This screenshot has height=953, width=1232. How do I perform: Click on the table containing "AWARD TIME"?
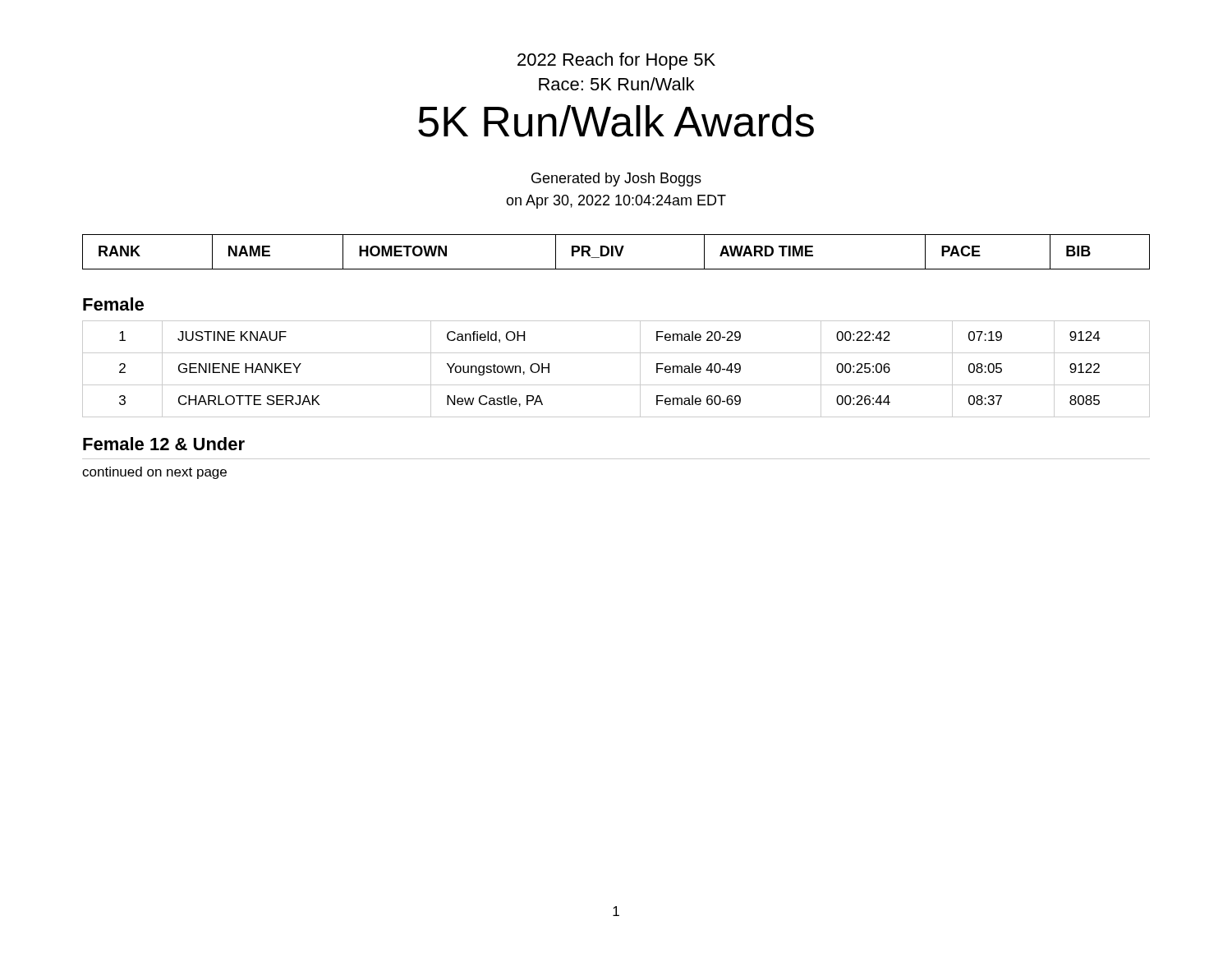(616, 252)
